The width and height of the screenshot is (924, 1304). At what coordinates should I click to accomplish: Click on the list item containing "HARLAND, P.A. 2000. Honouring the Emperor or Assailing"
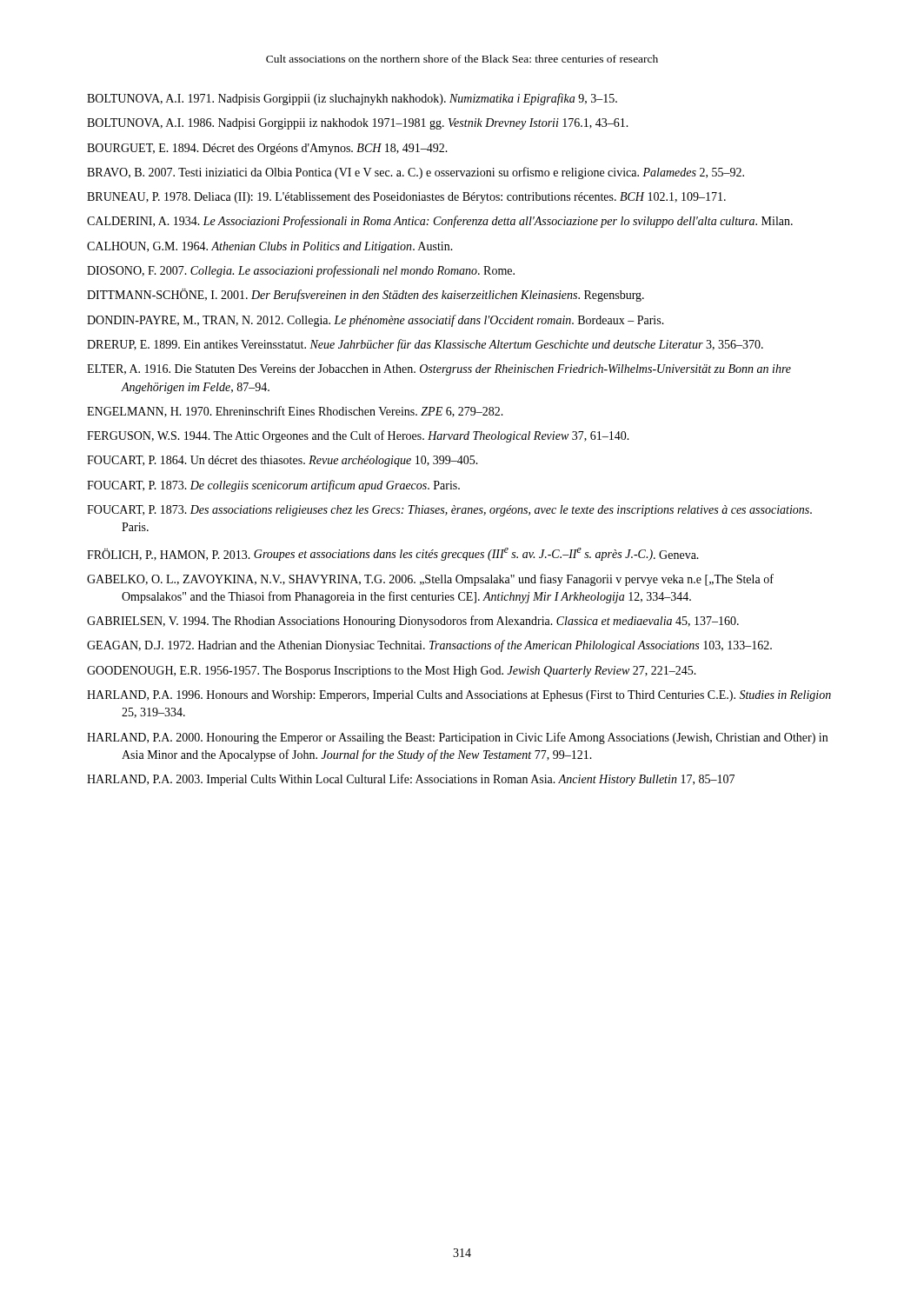pos(458,746)
